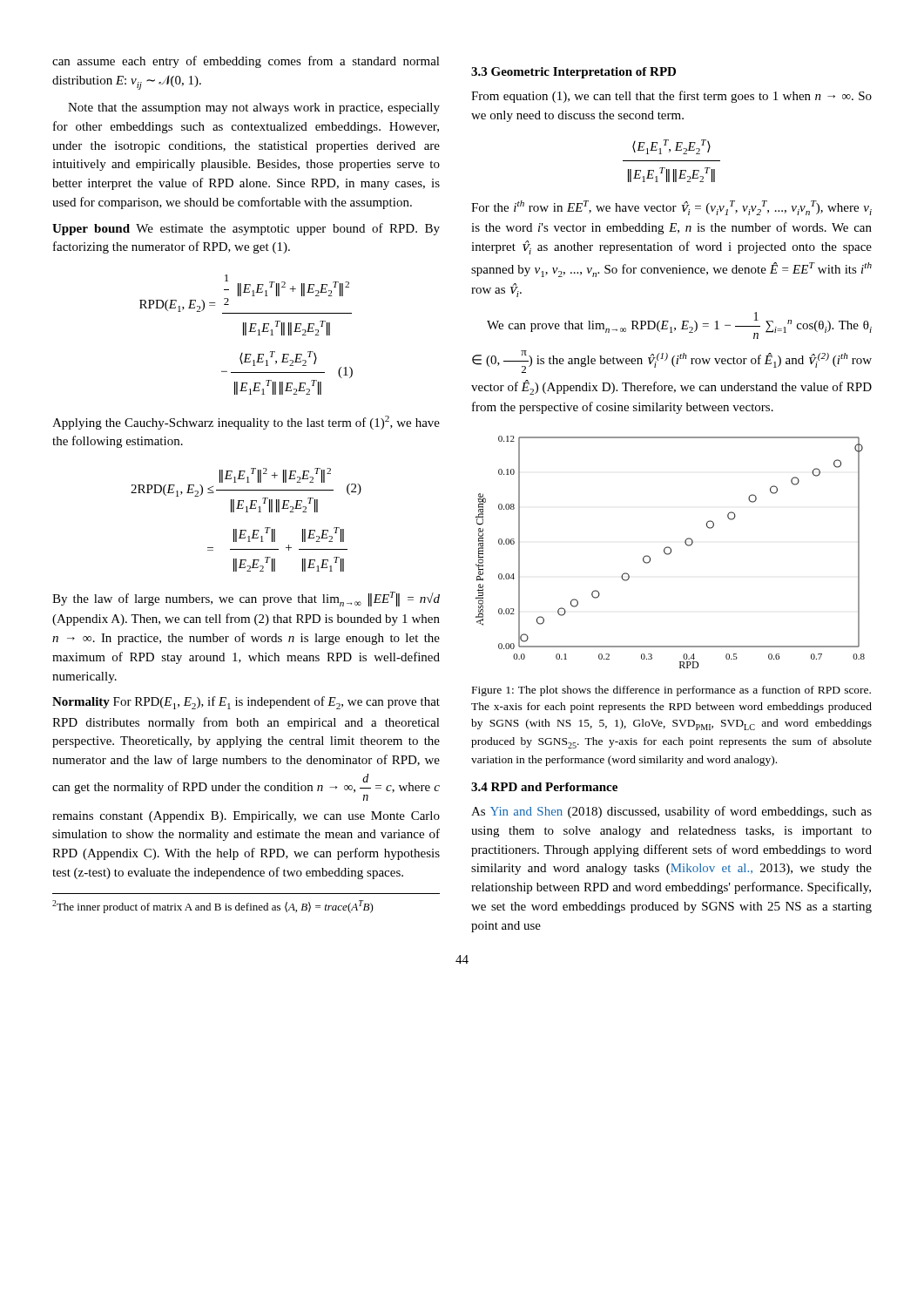Click the footnote
Viewport: 924px width, 1307px height.
coord(246,904)
